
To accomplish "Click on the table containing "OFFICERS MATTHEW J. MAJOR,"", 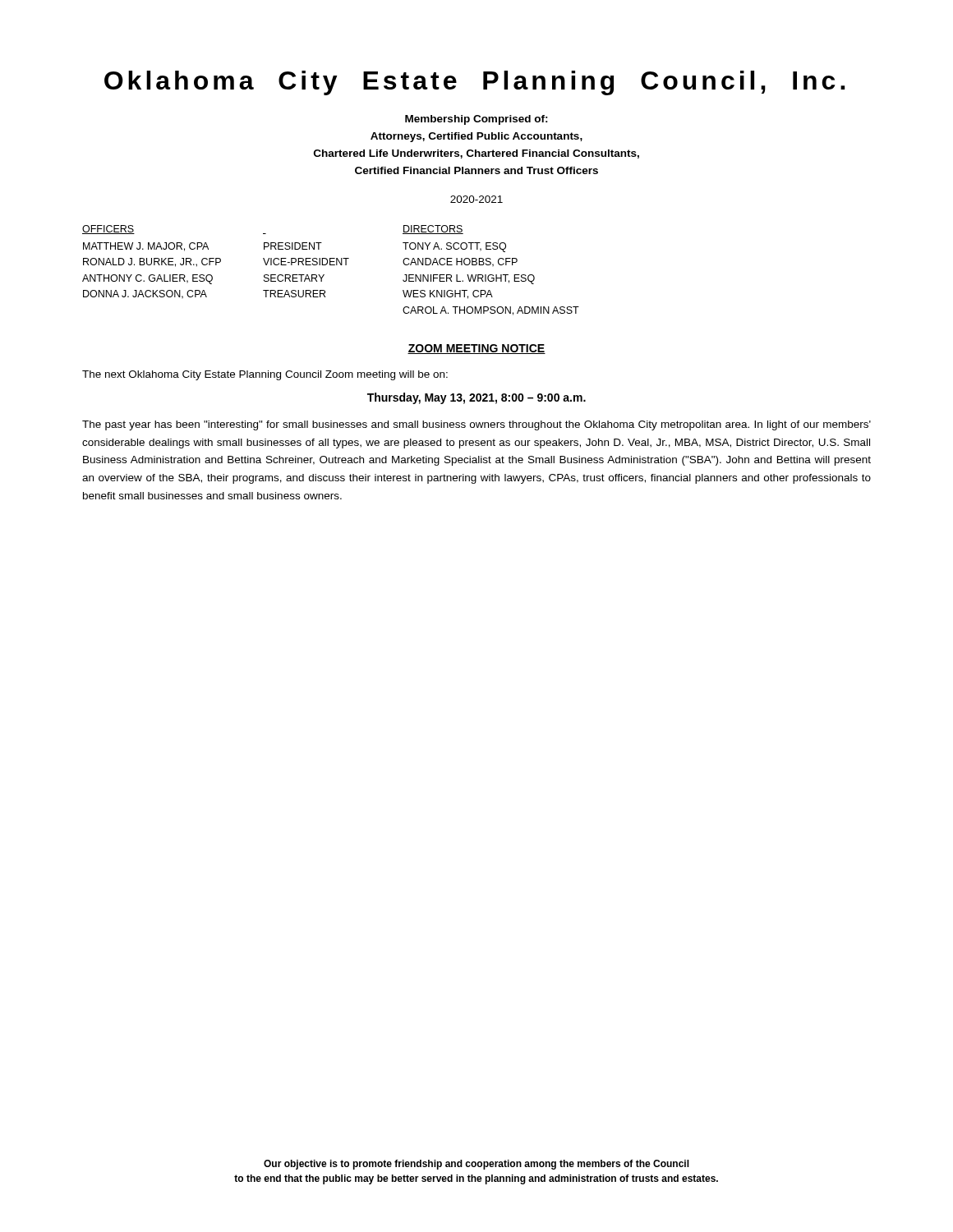I will (476, 270).
